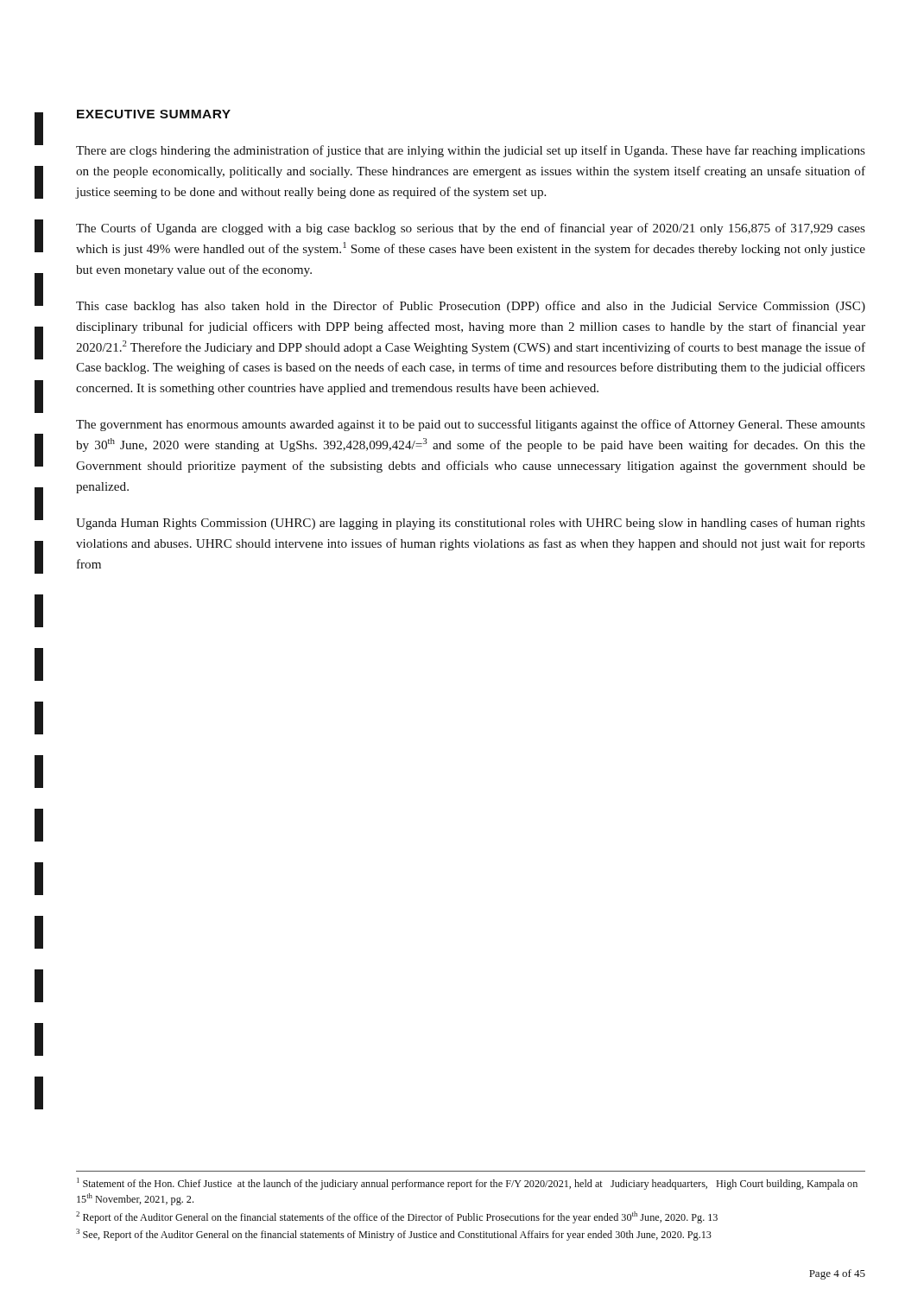Navigate to the text block starting "The government has enormous amounts awarded against it"

click(x=471, y=455)
